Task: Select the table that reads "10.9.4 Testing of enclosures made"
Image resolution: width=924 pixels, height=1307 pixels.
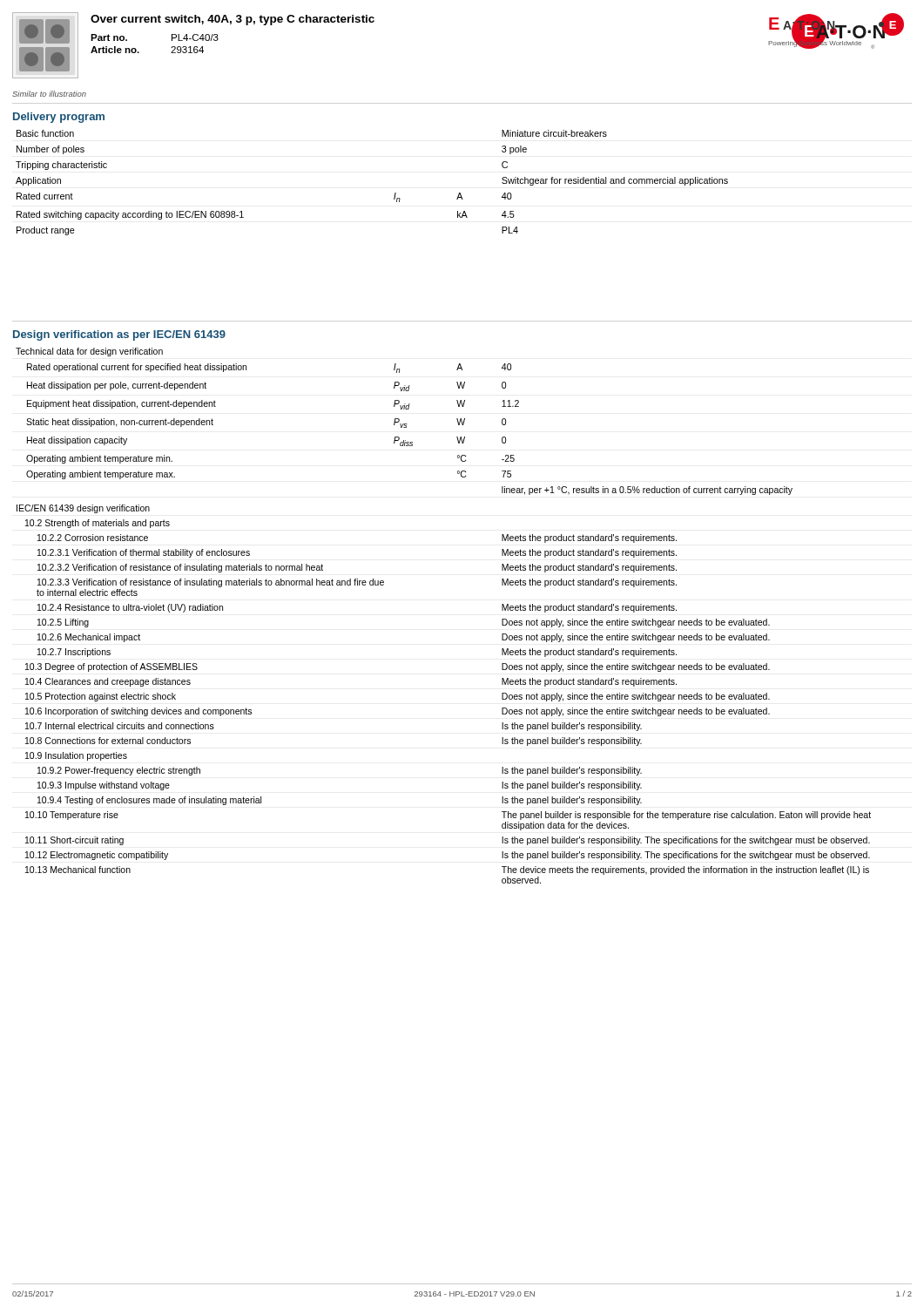Action: coord(462,616)
